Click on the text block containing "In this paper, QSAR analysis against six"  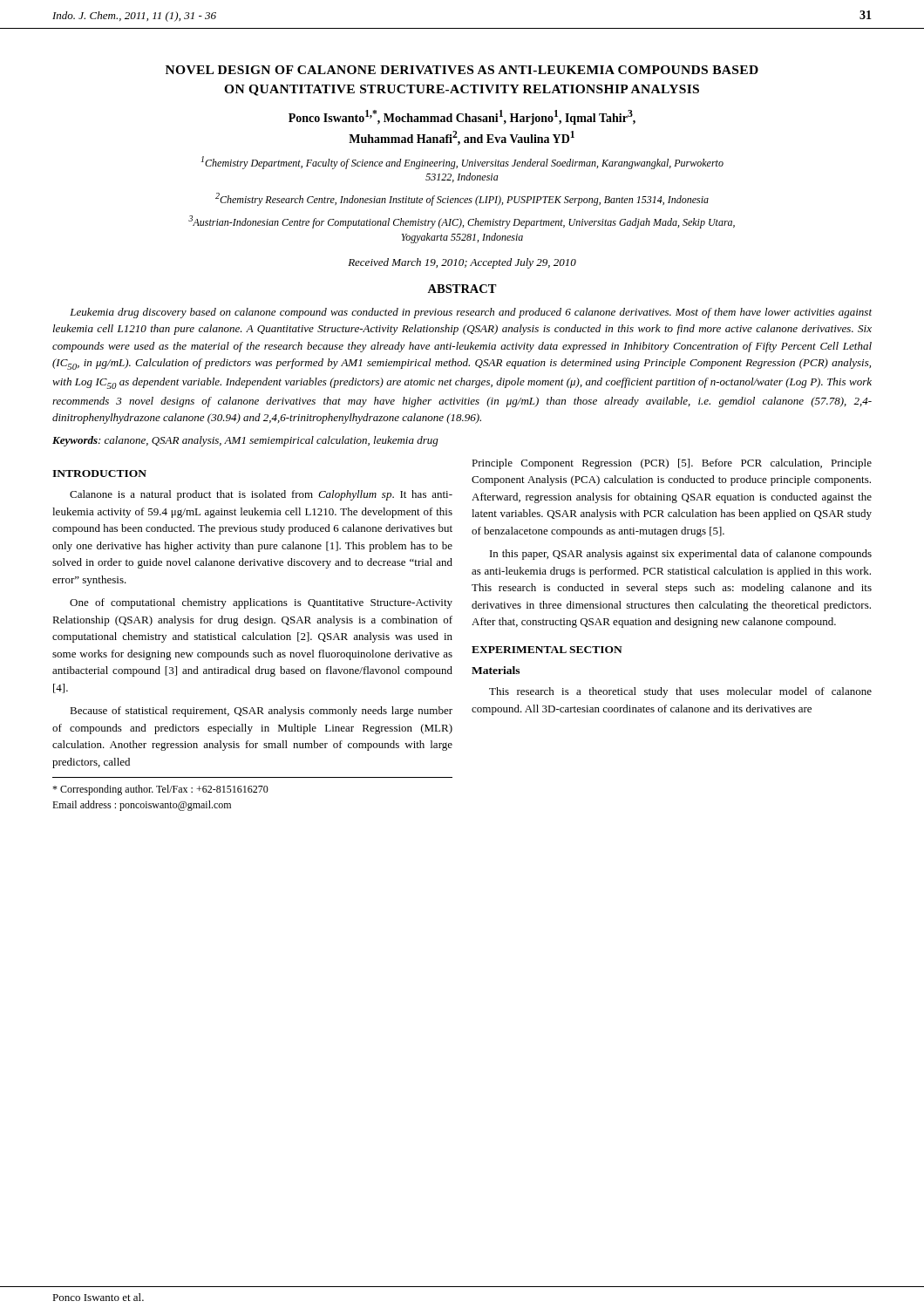672,588
